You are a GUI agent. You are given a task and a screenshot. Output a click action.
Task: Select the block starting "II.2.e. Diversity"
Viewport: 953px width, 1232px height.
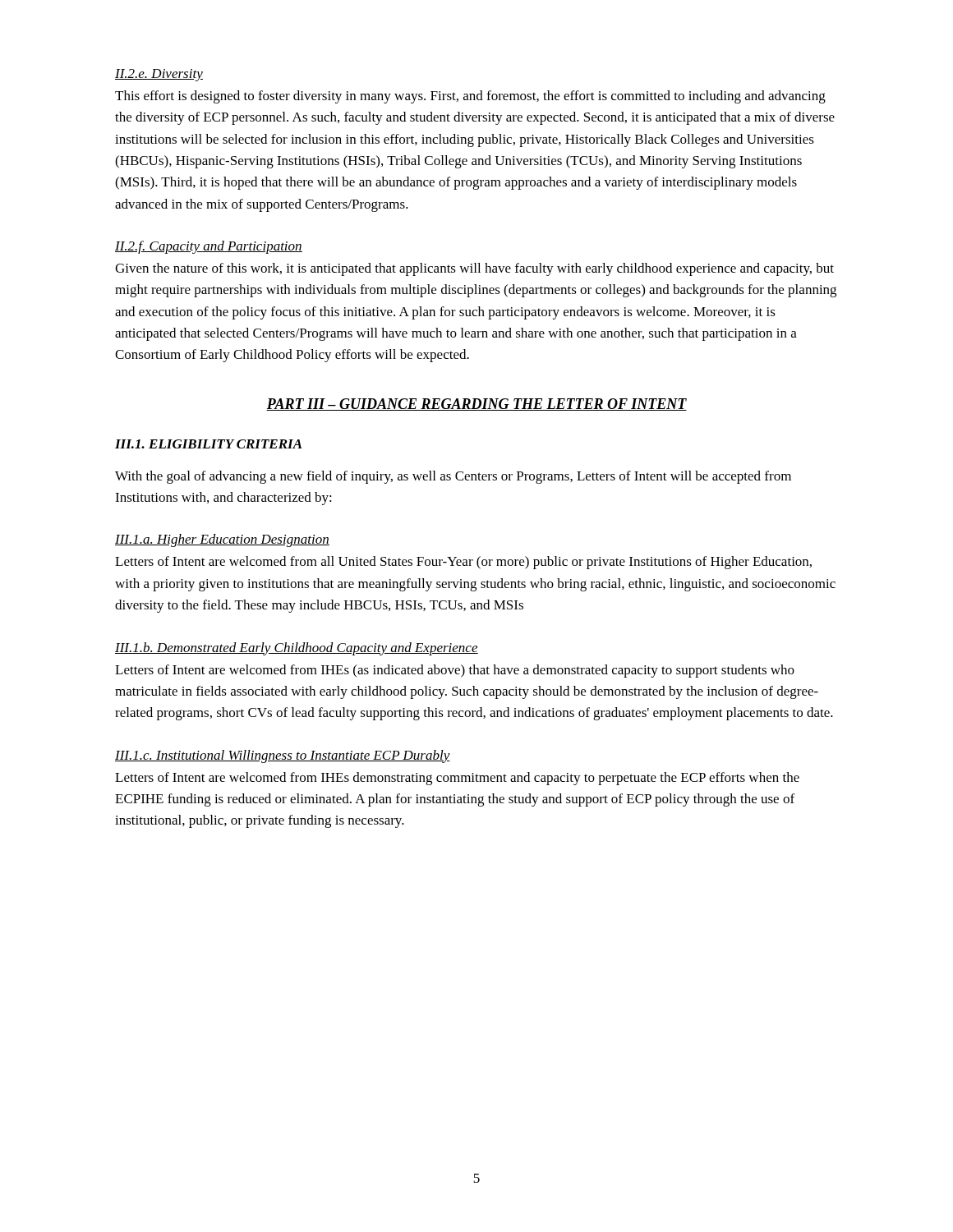click(159, 75)
